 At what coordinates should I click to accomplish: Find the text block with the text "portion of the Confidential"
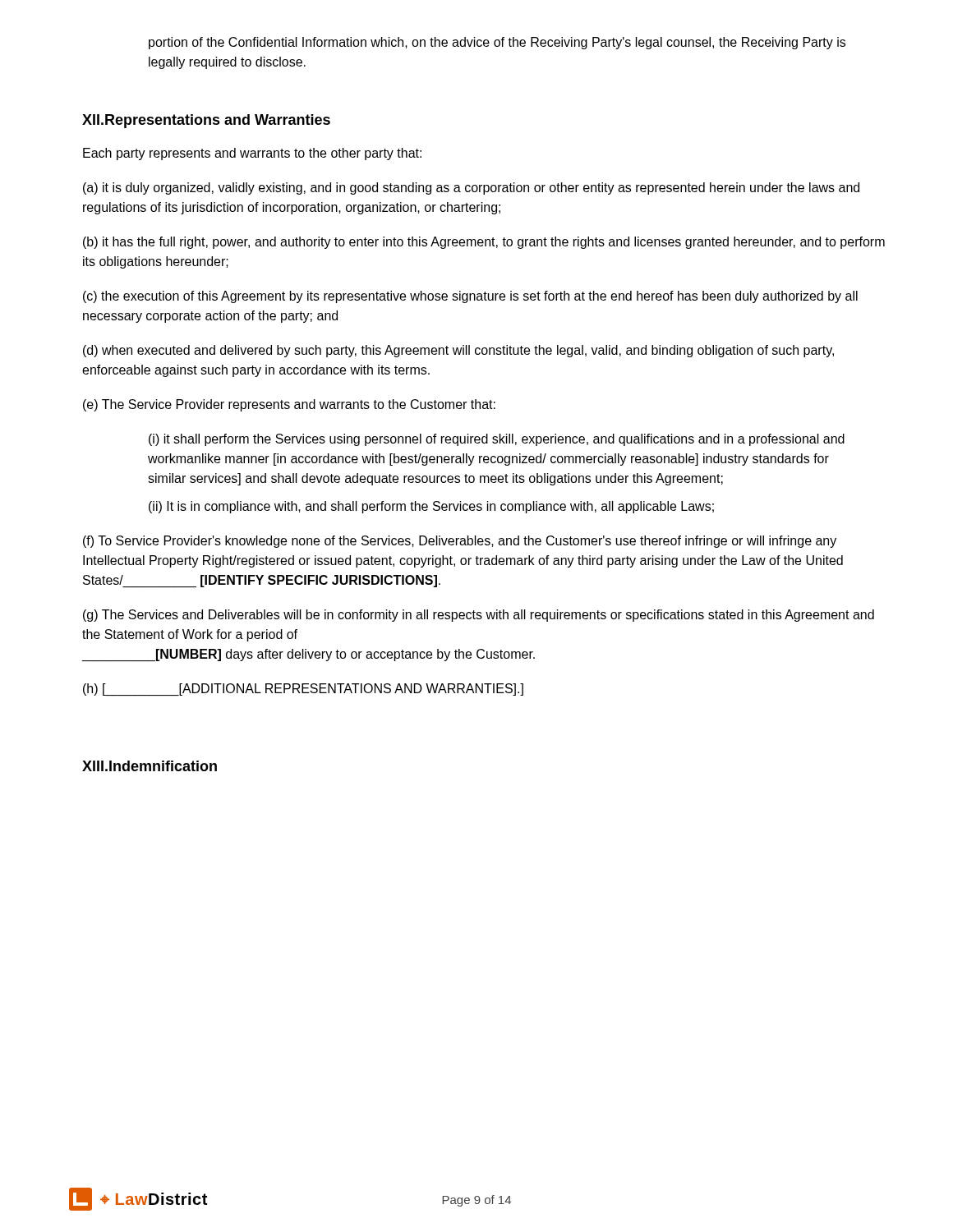click(501, 53)
